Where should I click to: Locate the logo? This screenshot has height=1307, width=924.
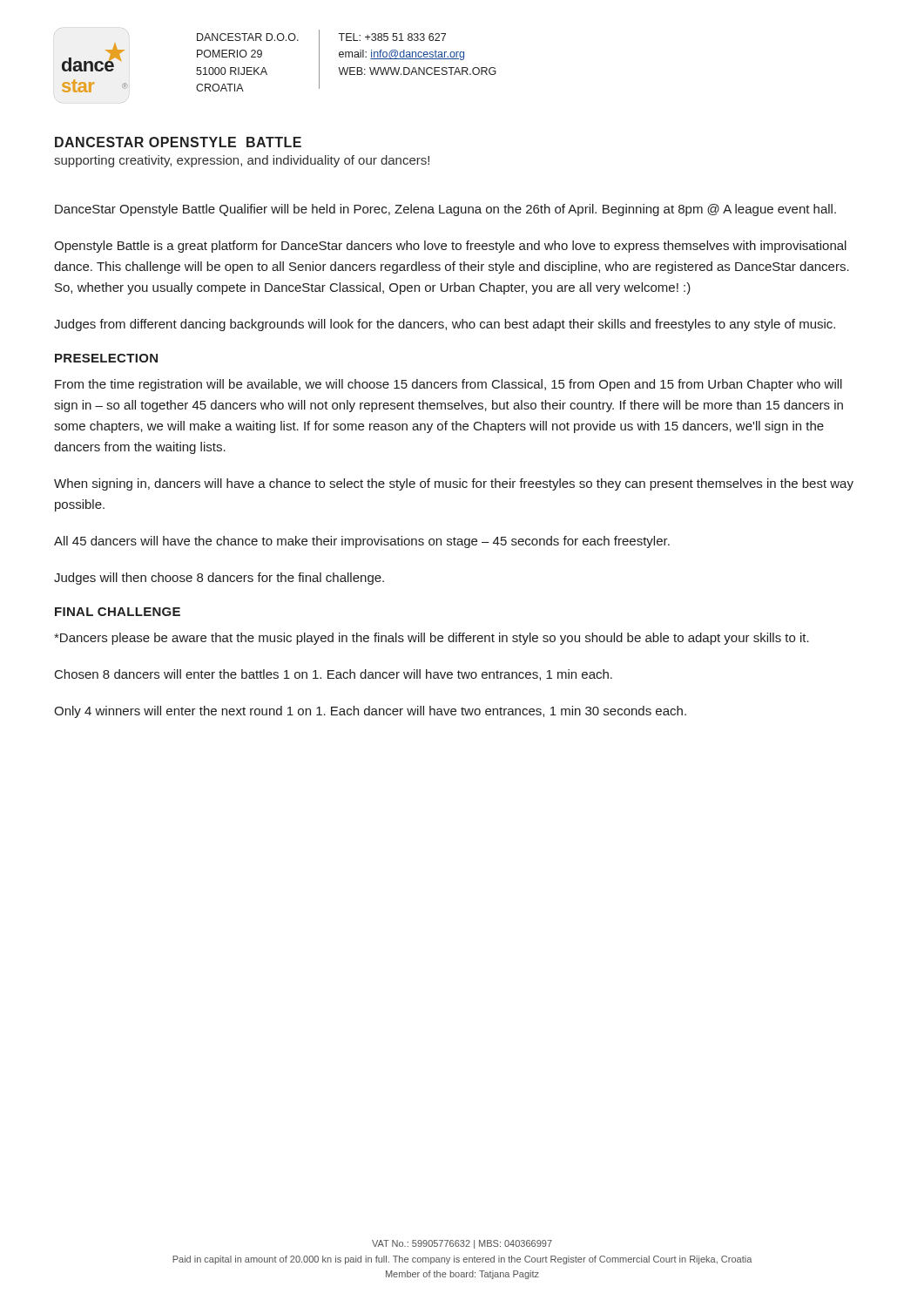(x=115, y=67)
